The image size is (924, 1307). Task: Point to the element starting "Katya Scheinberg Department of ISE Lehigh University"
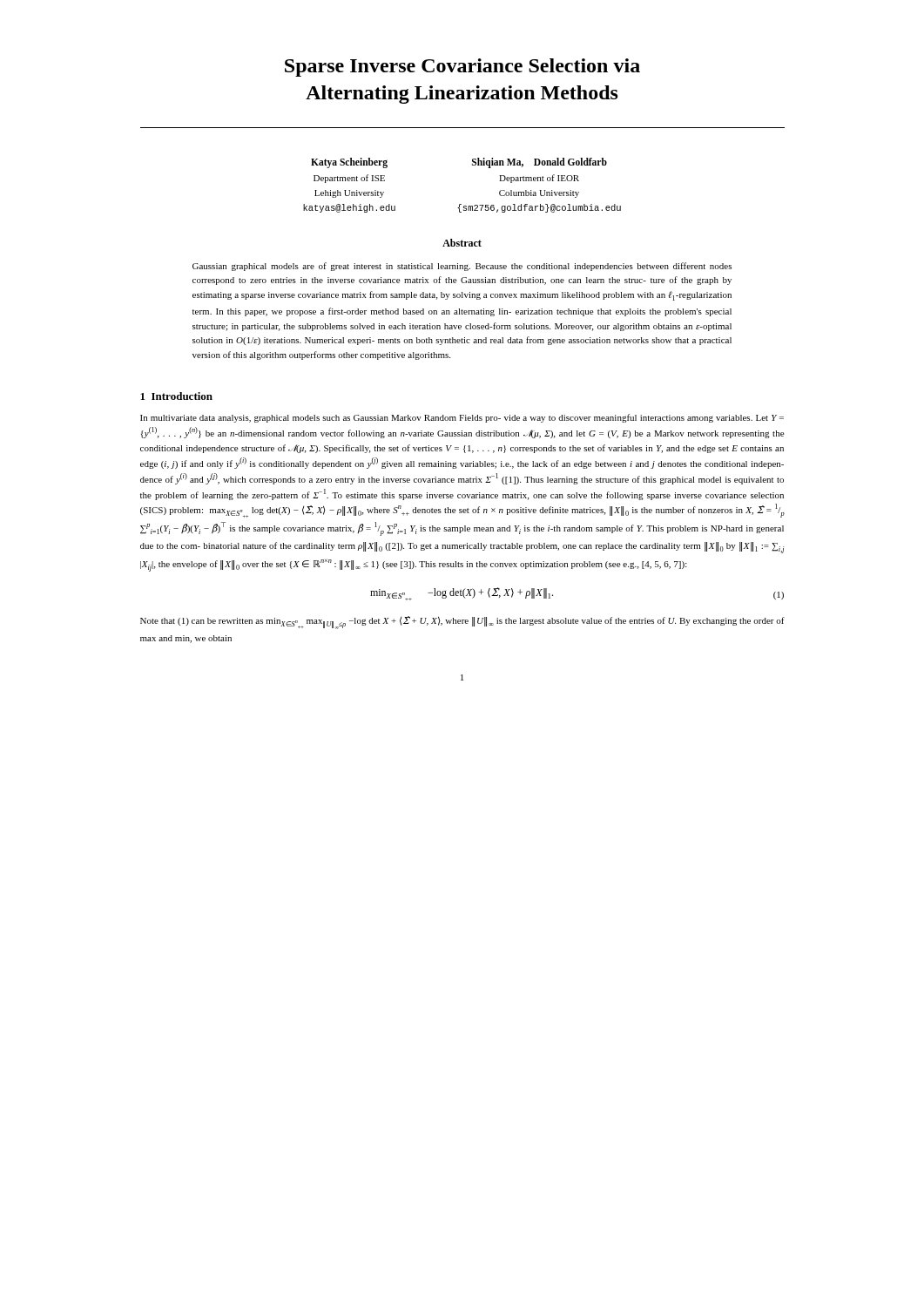[x=349, y=185]
